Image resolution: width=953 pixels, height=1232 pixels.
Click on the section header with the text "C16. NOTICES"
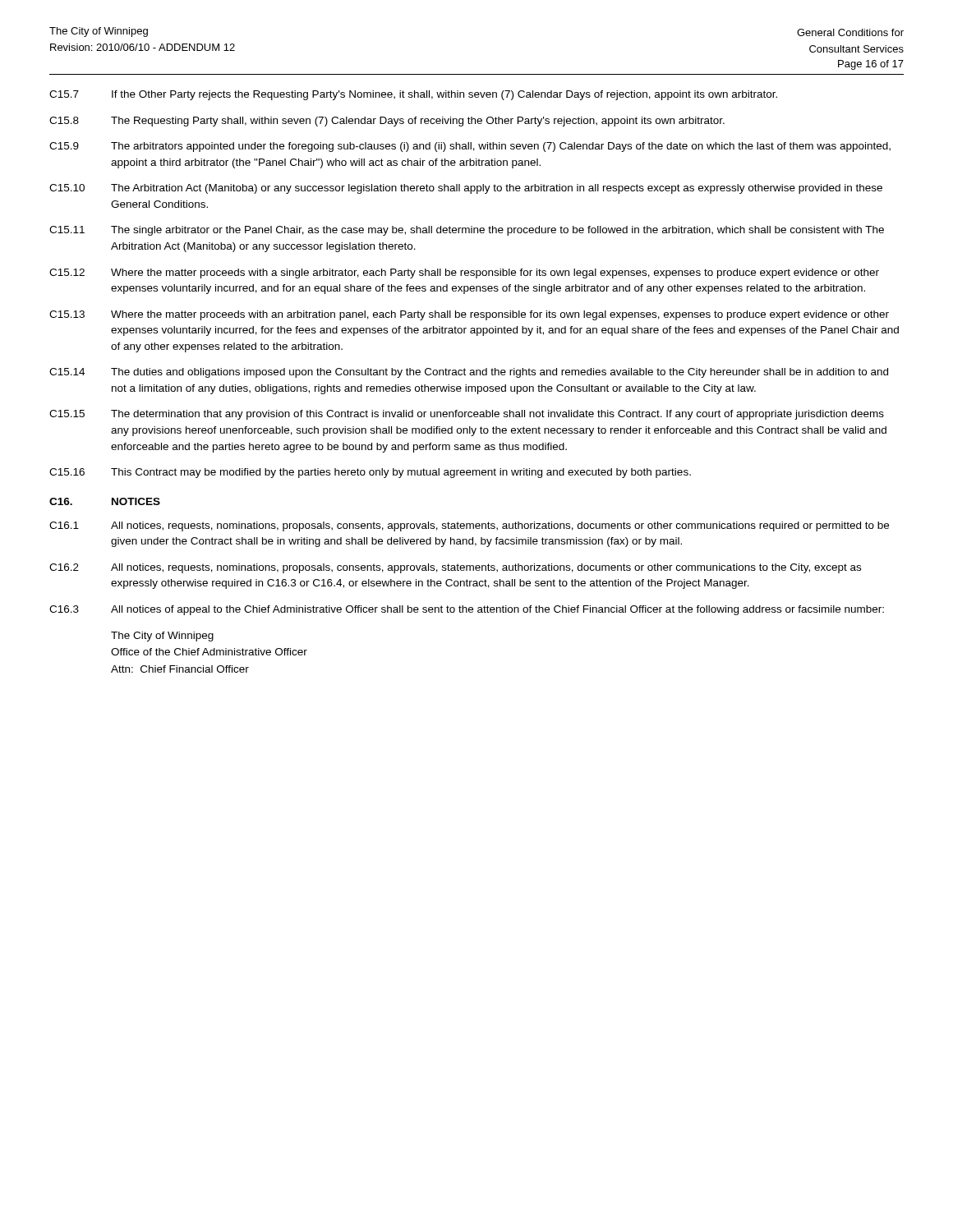point(105,501)
